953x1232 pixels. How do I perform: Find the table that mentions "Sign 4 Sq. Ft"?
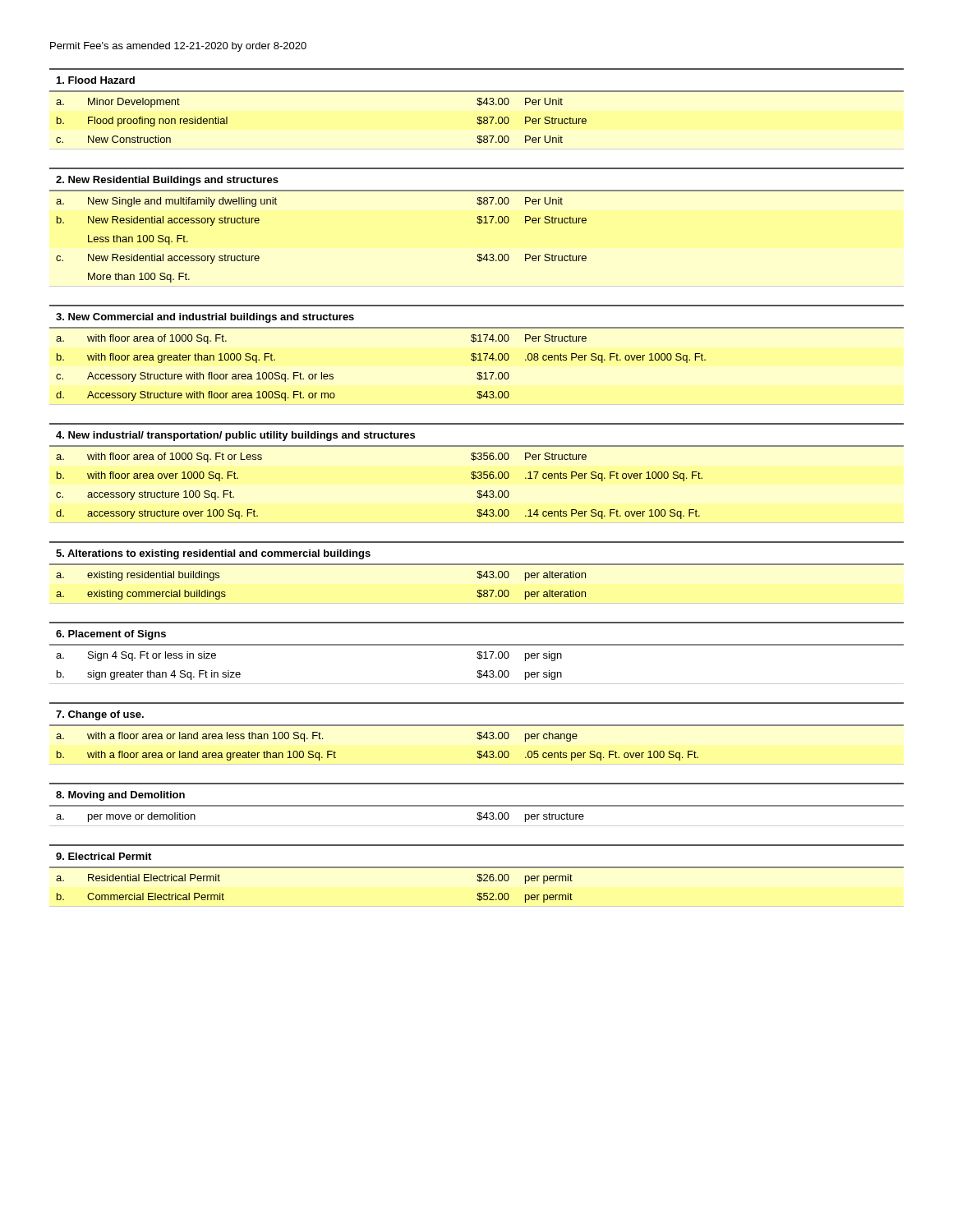tap(476, 653)
